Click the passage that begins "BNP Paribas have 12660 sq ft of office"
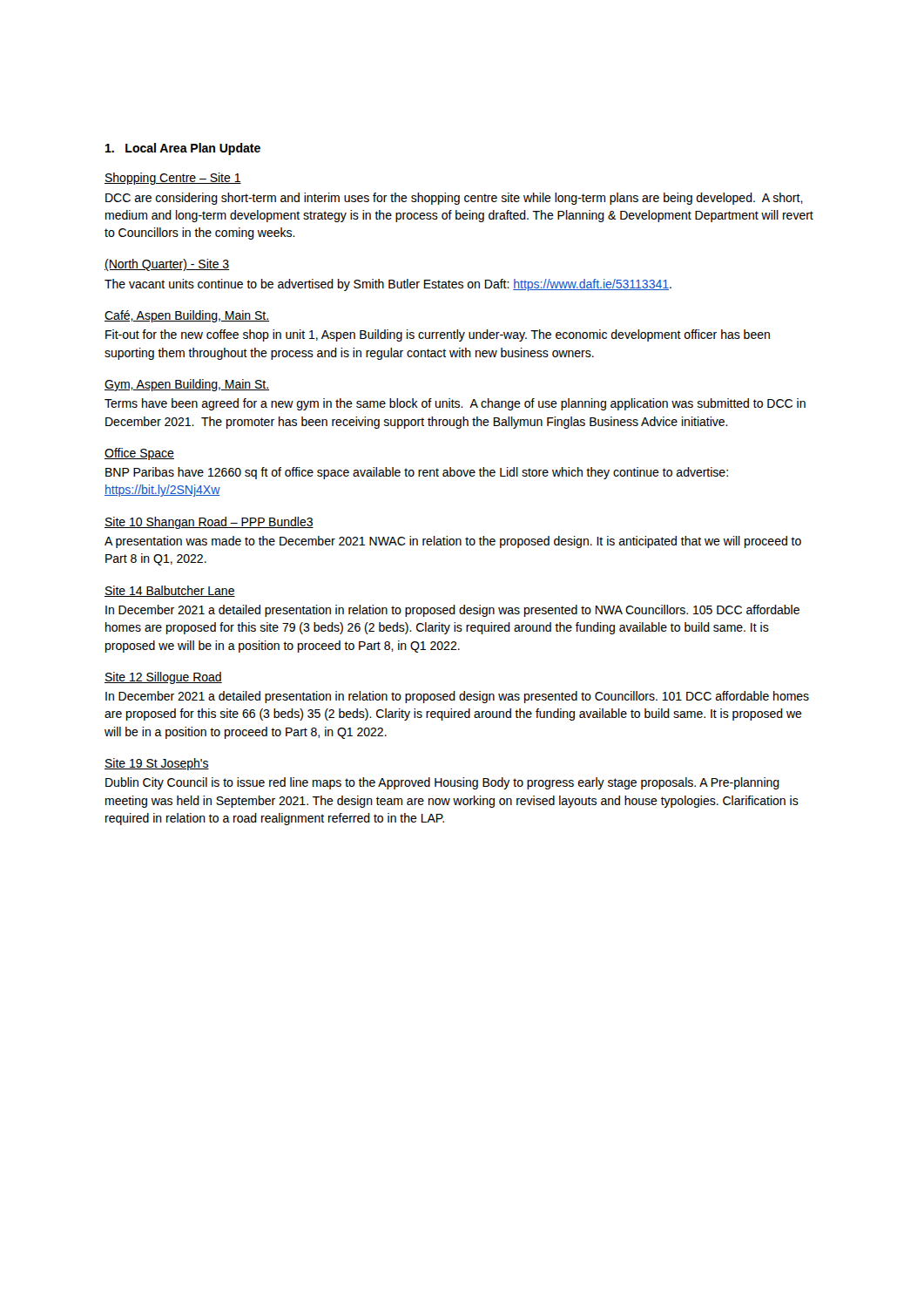 pyautogui.click(x=462, y=481)
